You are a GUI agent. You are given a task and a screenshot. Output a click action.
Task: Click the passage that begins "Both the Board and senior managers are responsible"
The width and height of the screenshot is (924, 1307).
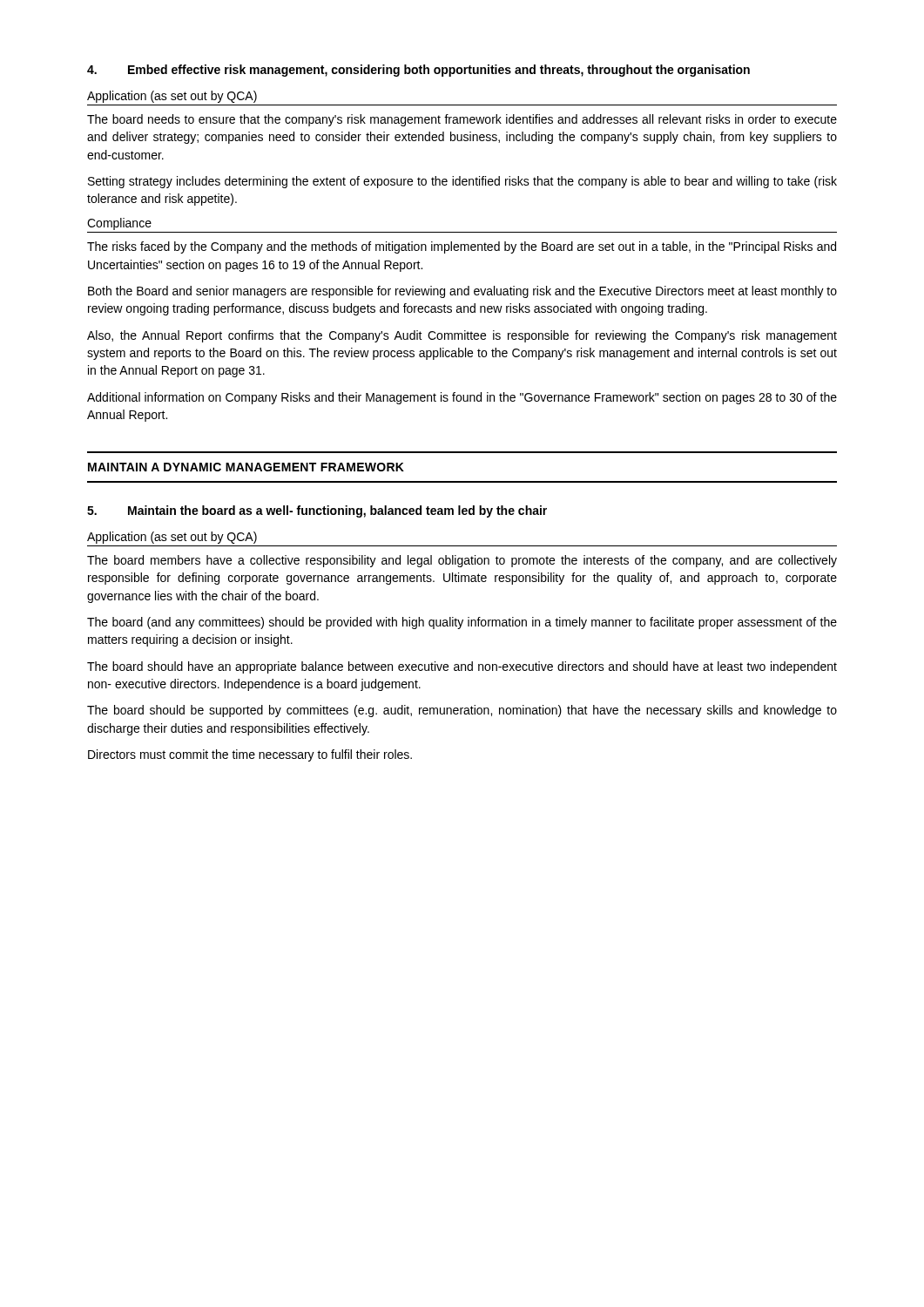(x=462, y=300)
